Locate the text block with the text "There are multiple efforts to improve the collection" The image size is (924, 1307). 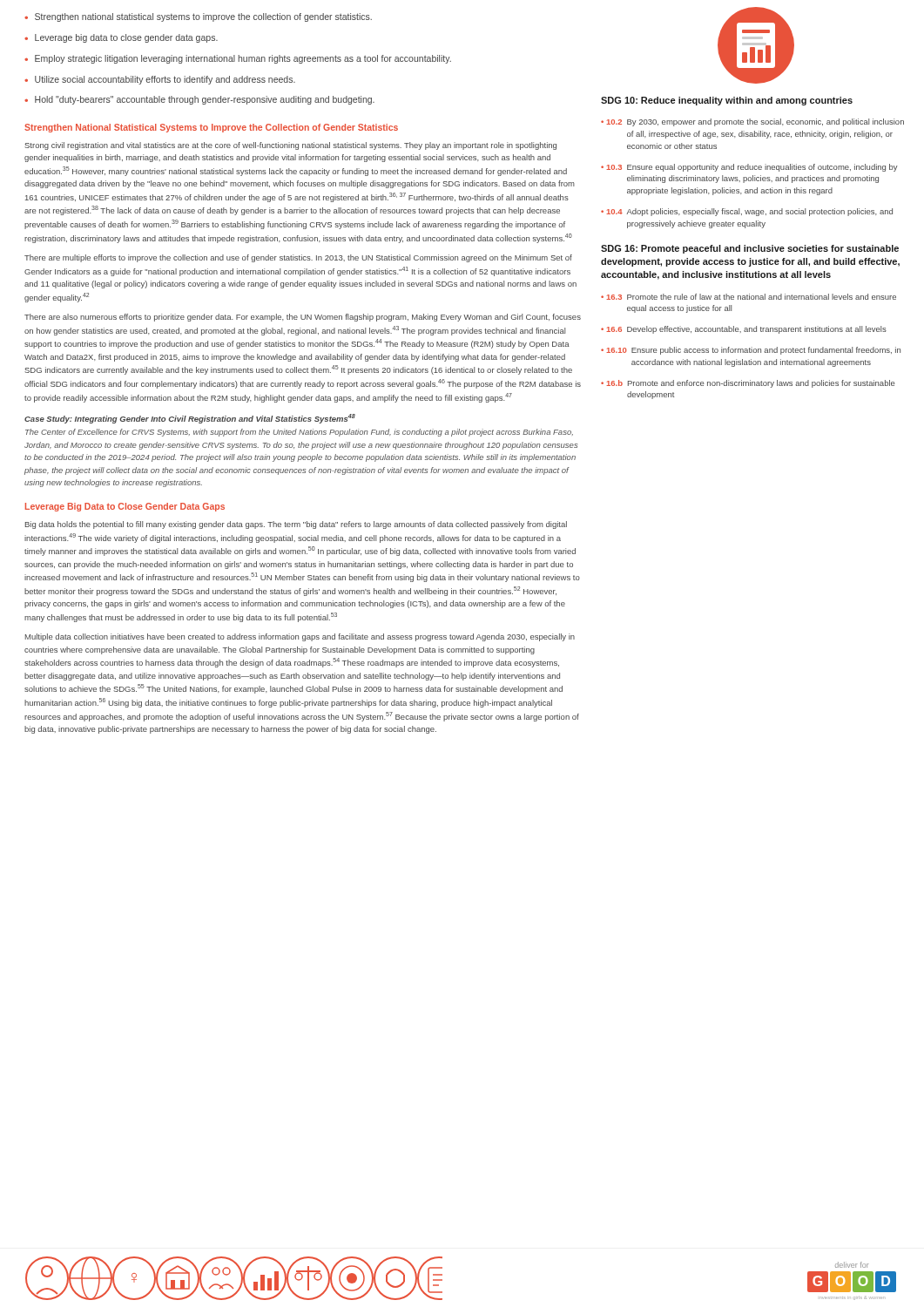pos(301,278)
